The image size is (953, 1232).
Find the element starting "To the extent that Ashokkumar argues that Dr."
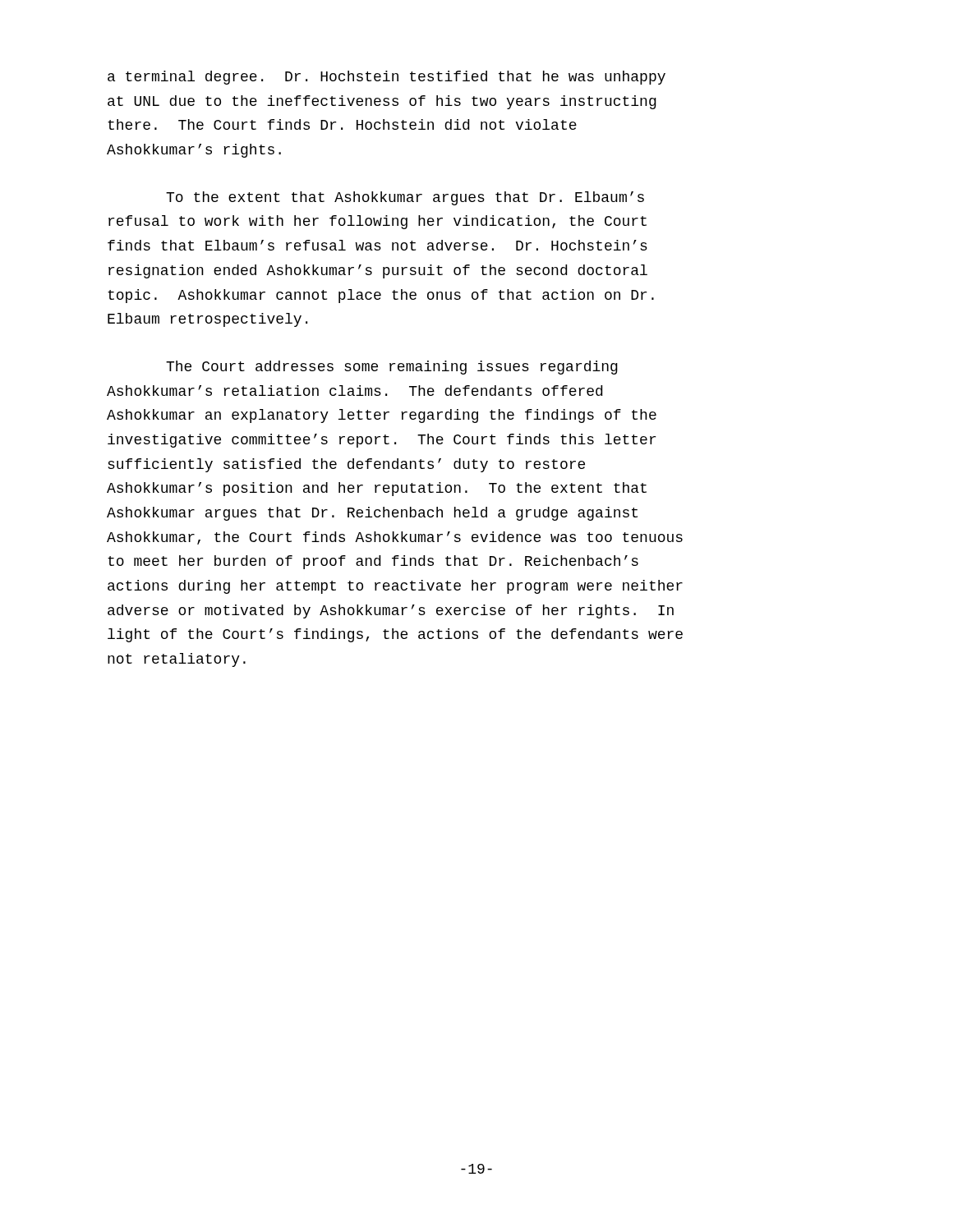pyautogui.click(x=476, y=259)
